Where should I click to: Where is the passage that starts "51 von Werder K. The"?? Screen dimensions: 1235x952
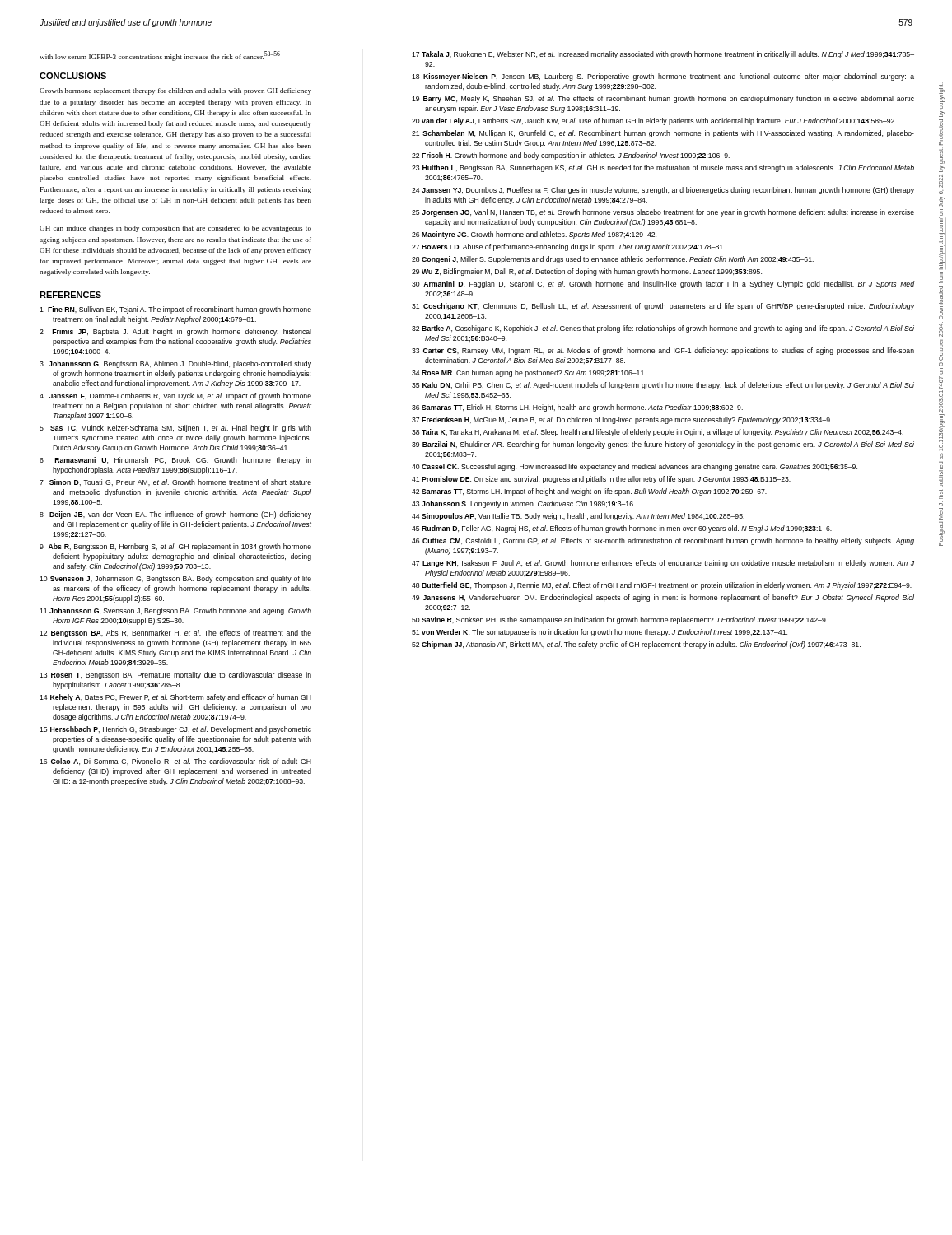(600, 632)
